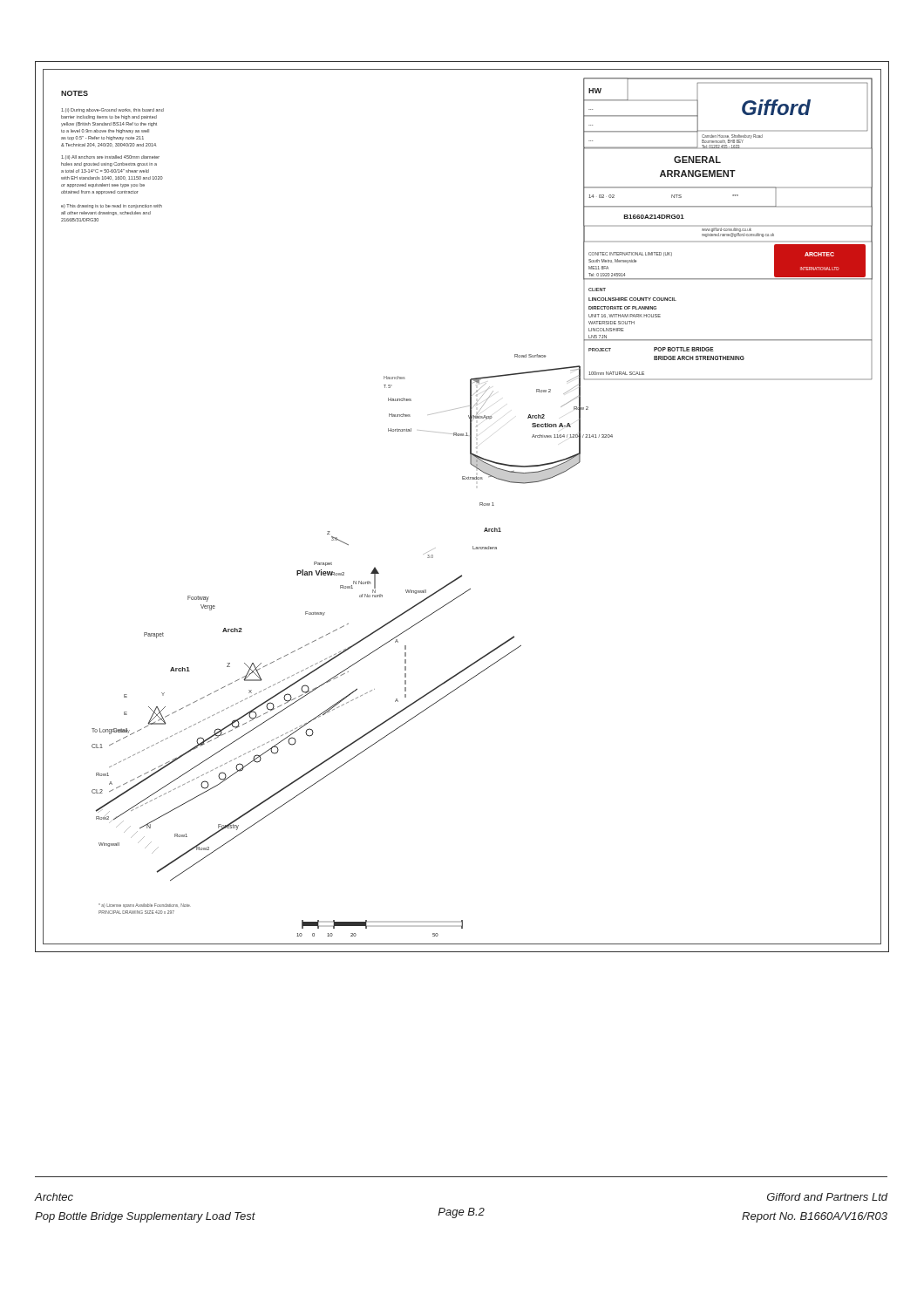Click on the engineering diagram
The image size is (924, 1308).
(x=462, y=507)
